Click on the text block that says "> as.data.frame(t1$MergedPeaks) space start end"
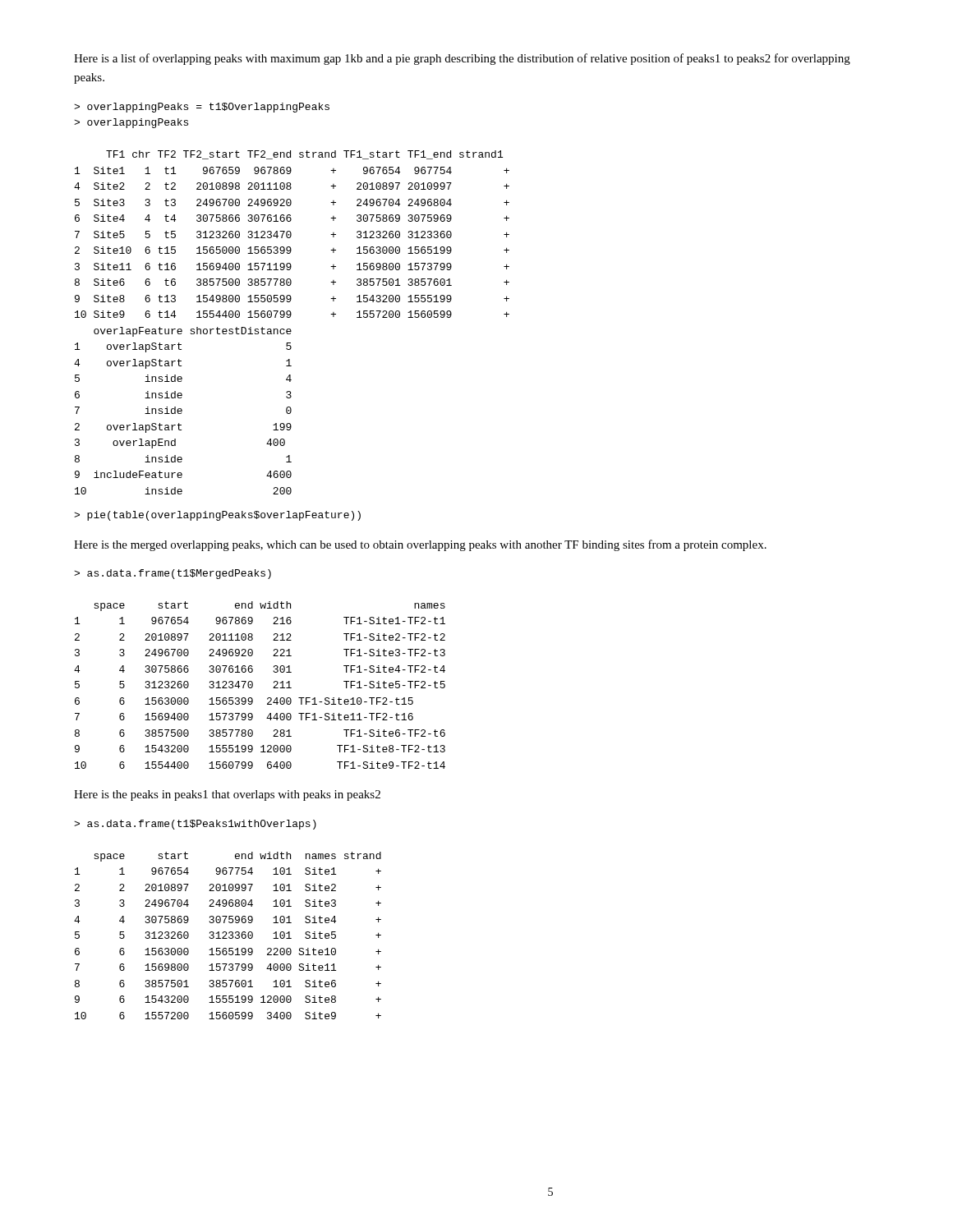The height and width of the screenshot is (1232, 953). (173, 574)
